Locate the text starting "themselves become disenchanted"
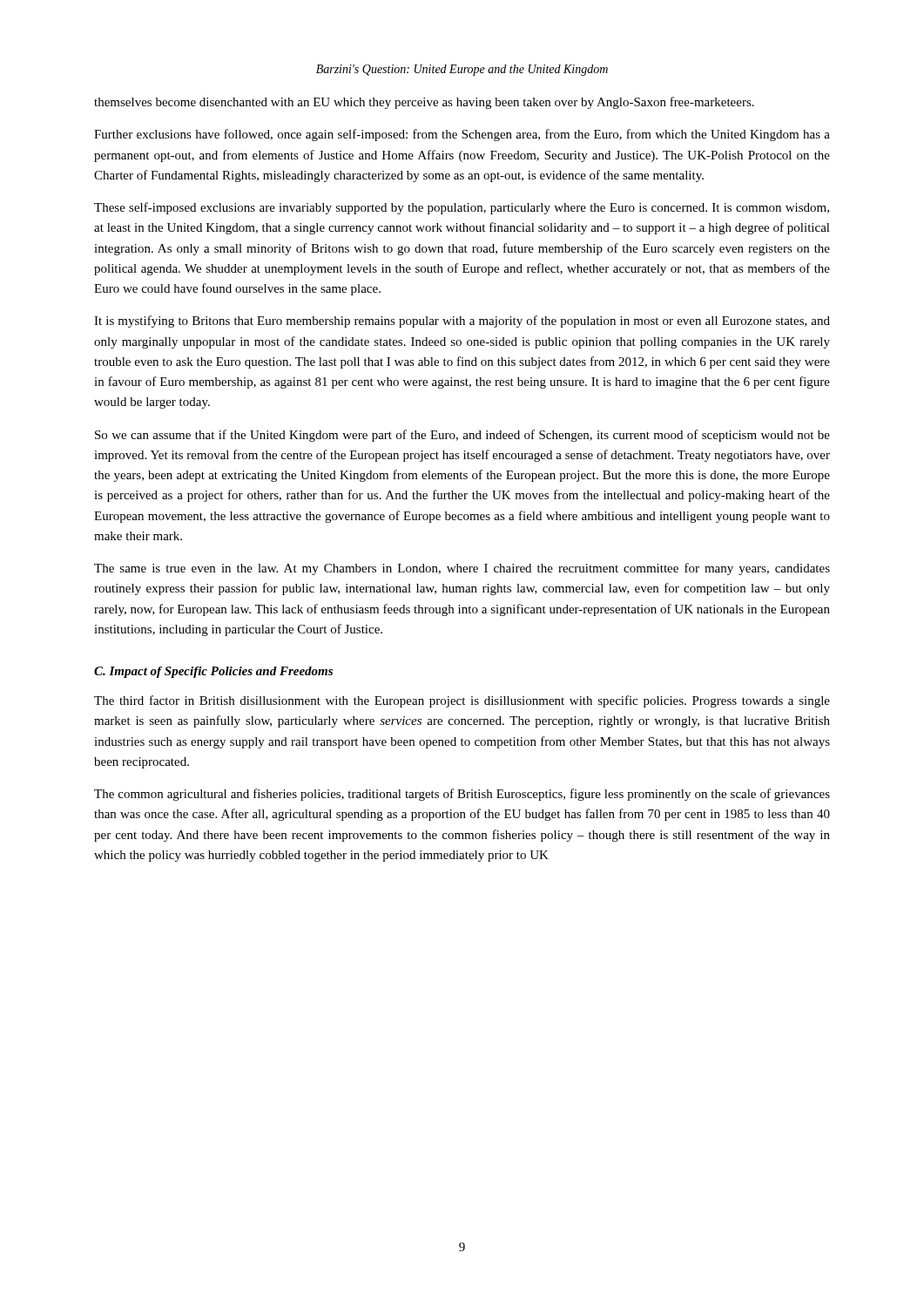The width and height of the screenshot is (924, 1307). tap(424, 102)
